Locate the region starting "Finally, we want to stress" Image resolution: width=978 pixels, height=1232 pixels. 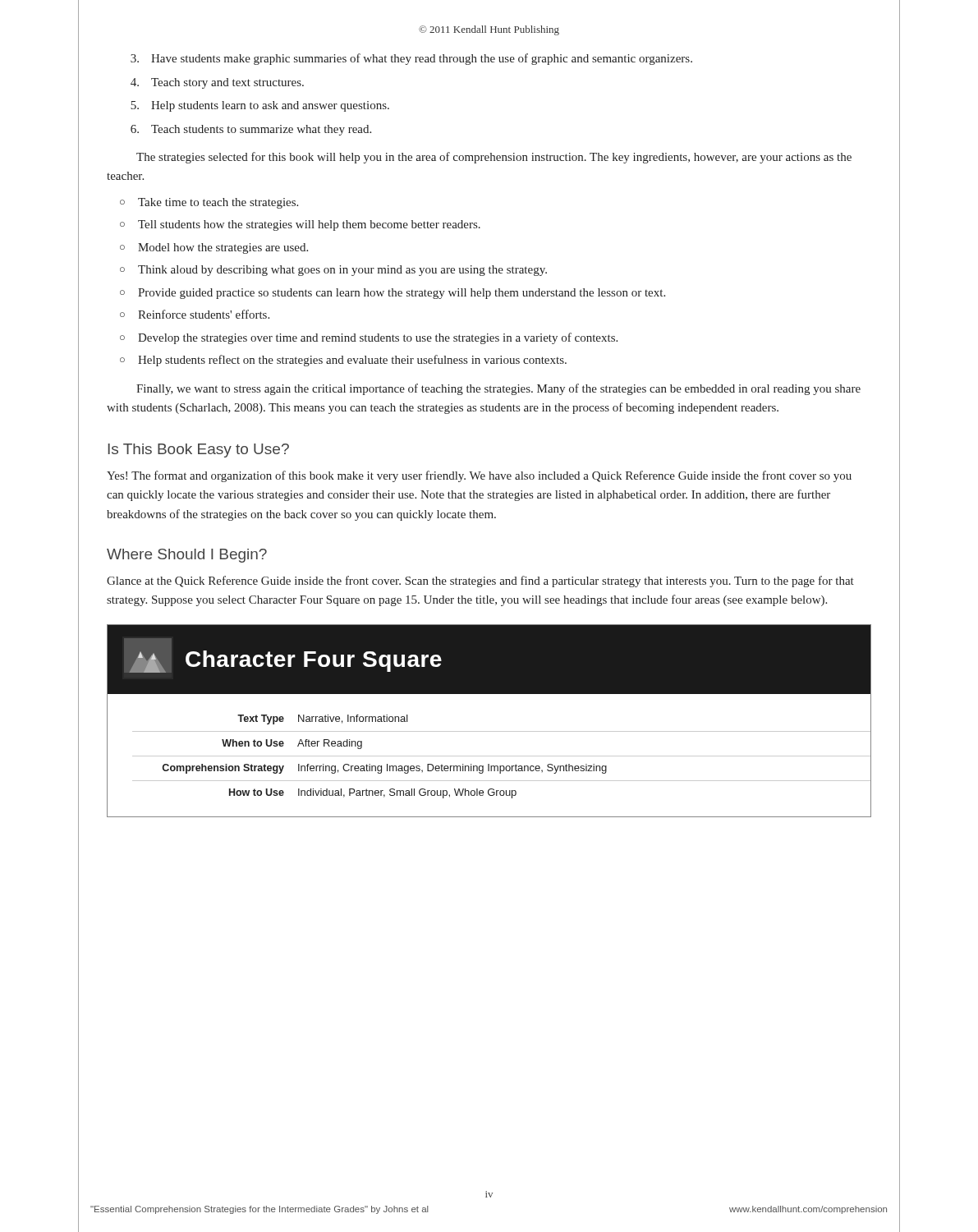484,398
